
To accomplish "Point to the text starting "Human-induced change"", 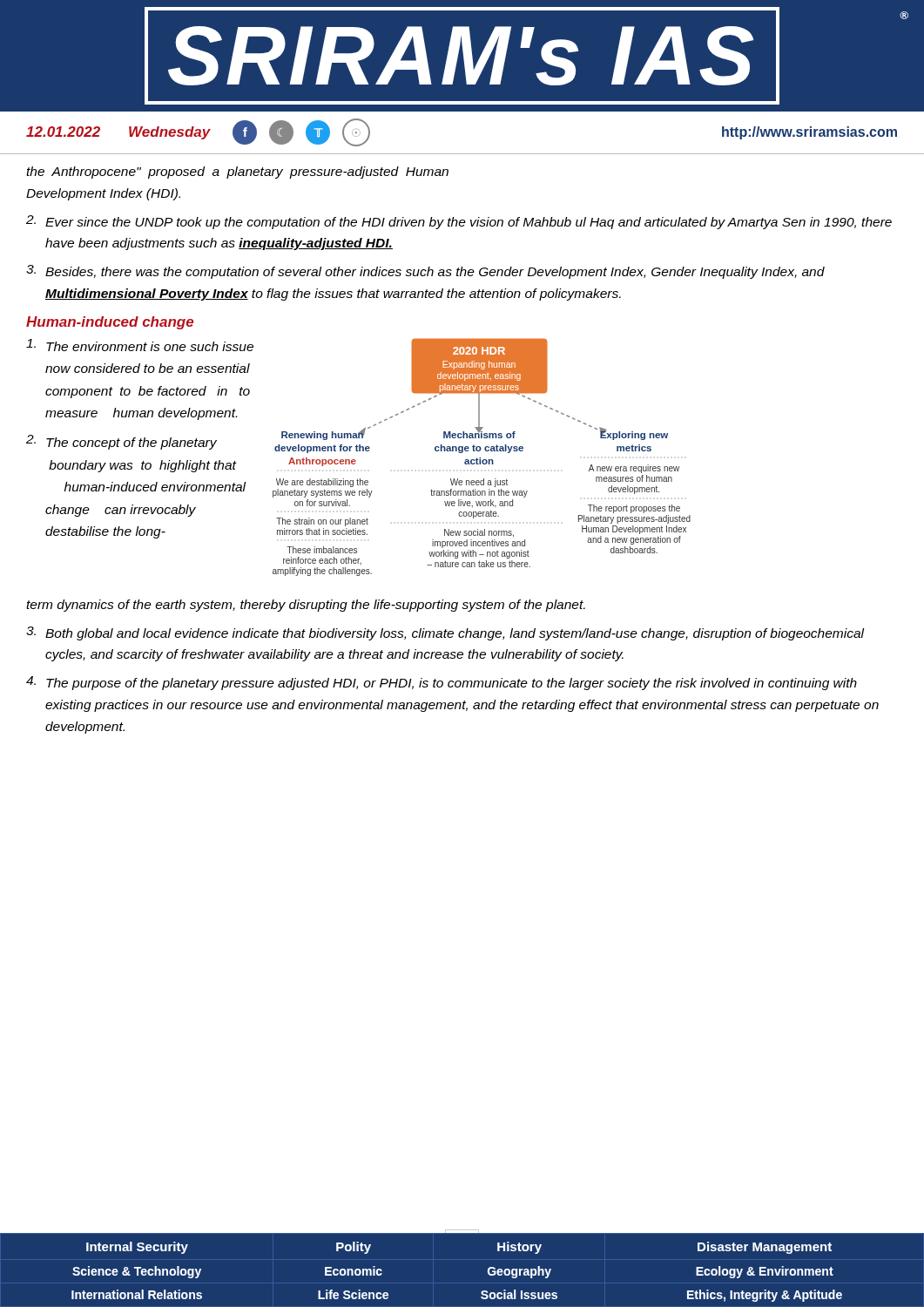I will pos(110,322).
